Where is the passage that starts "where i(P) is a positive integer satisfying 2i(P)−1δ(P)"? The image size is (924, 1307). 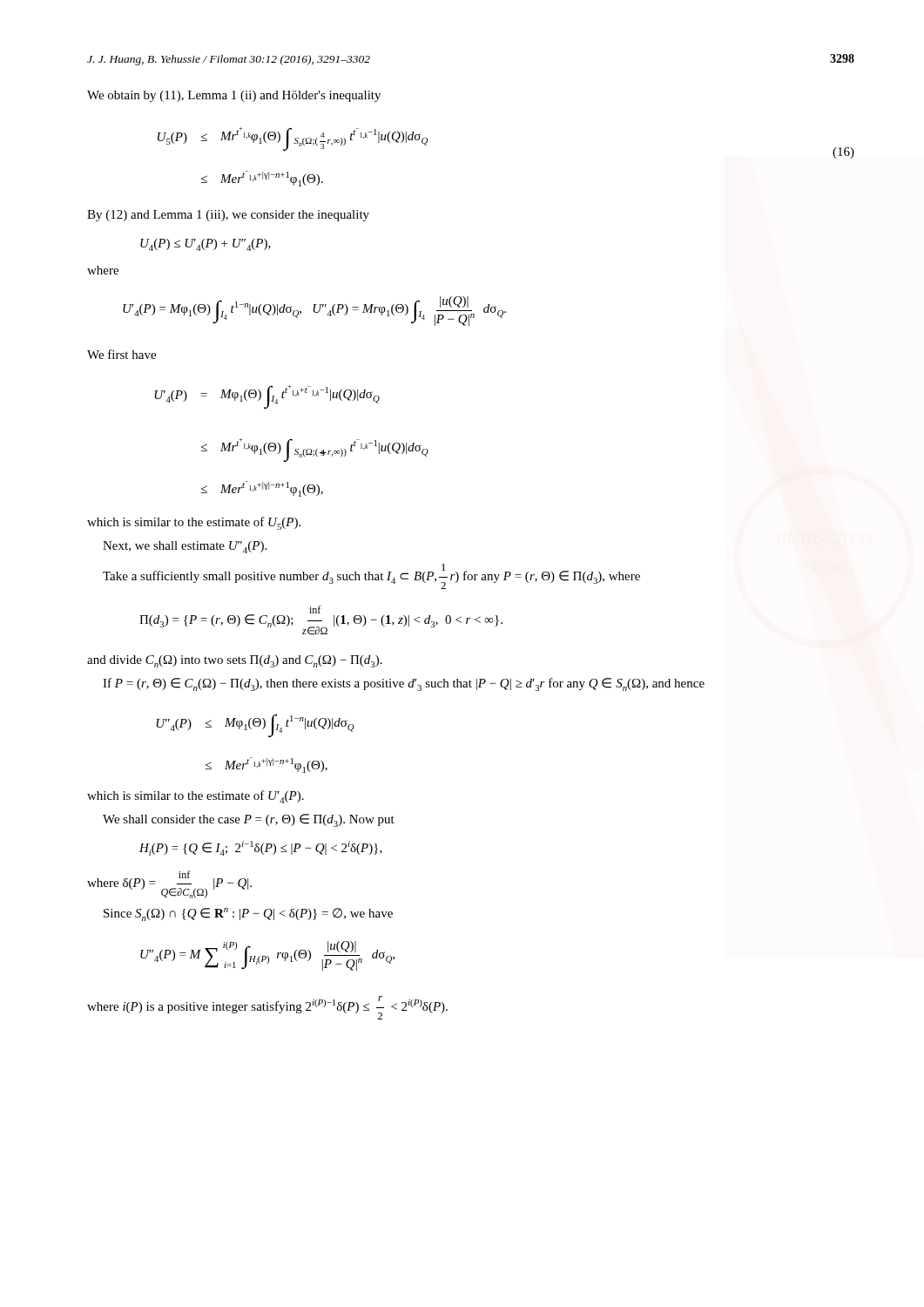pyautogui.click(x=268, y=1008)
